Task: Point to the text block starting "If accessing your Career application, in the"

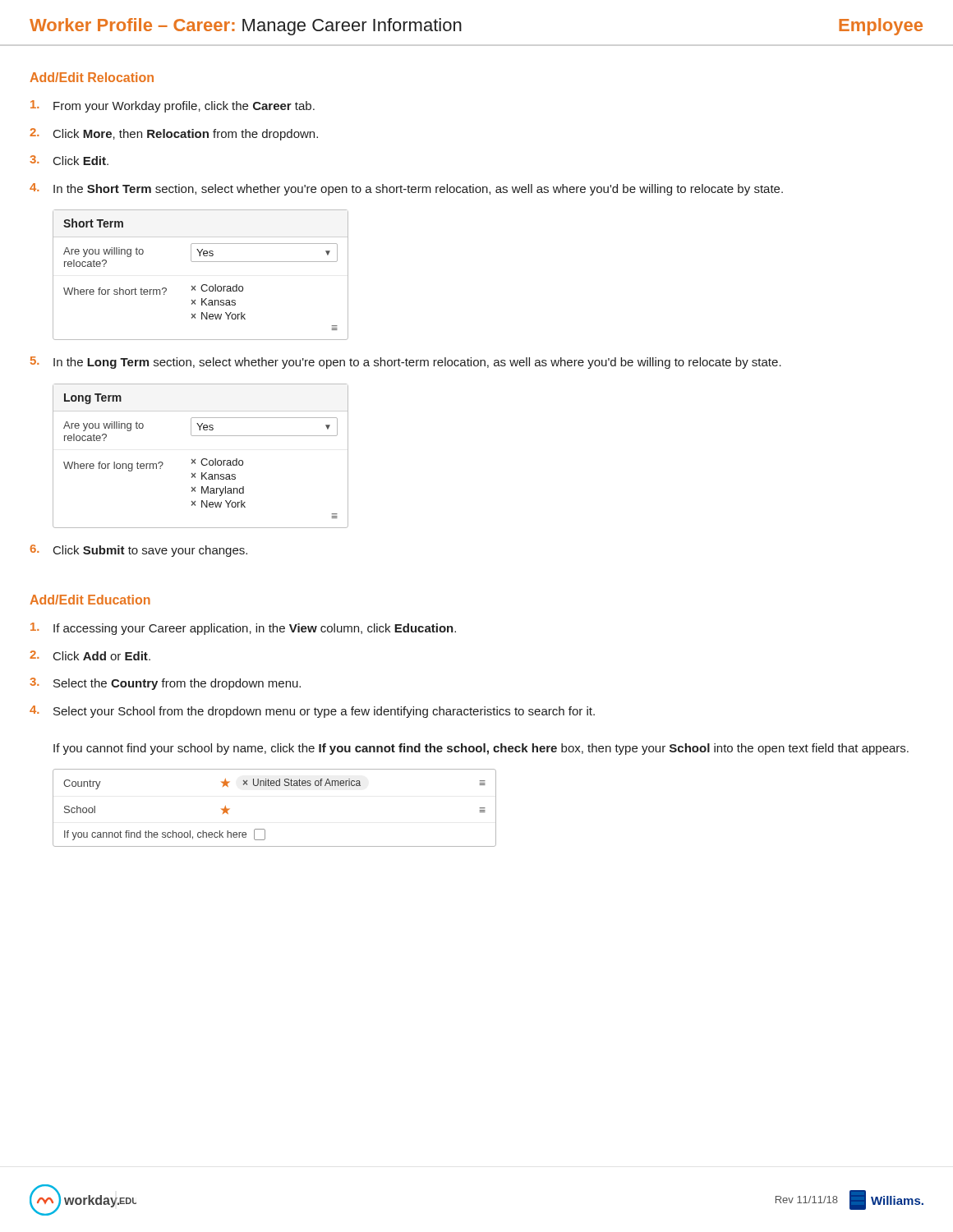Action: pyautogui.click(x=243, y=629)
